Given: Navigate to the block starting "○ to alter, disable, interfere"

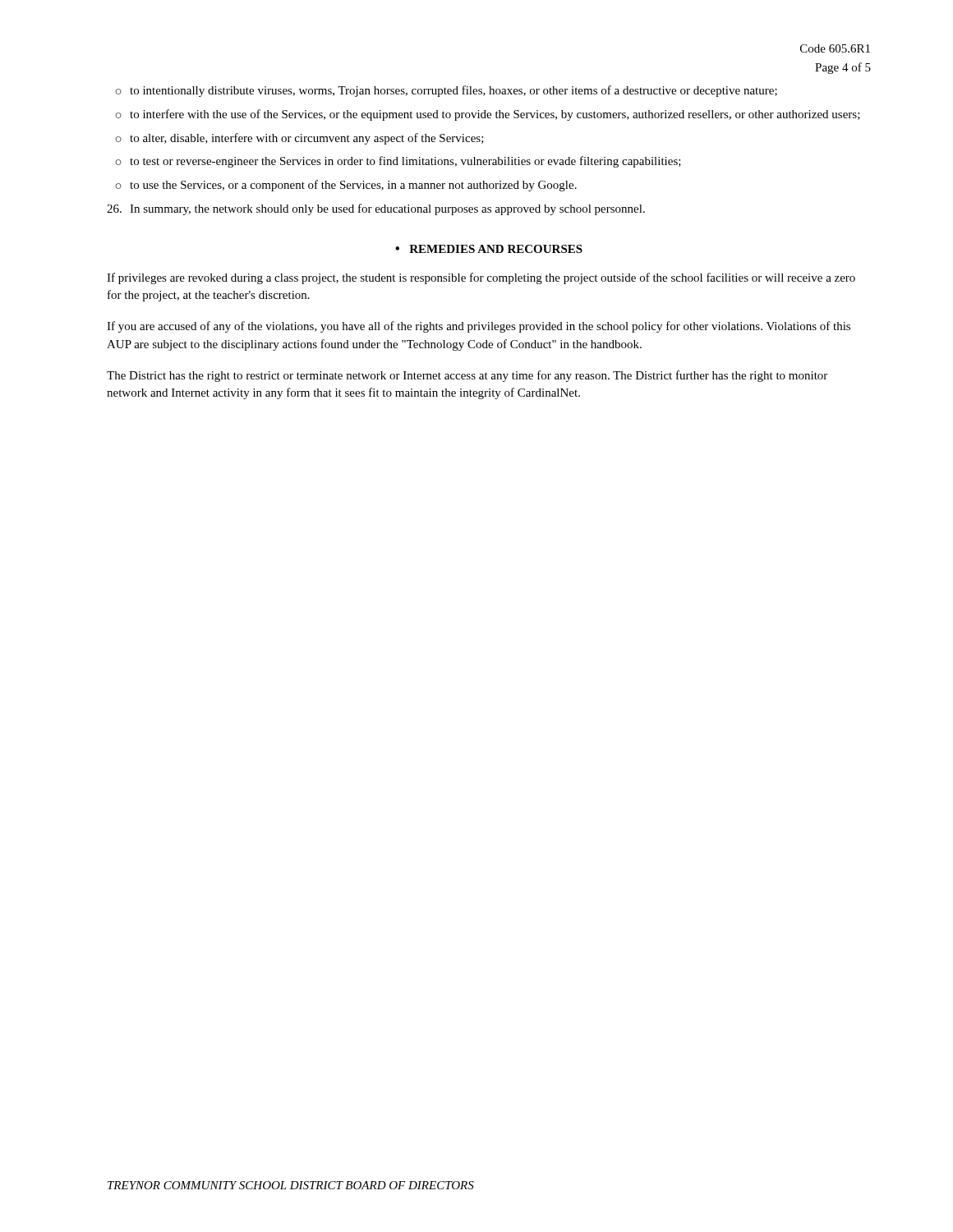Looking at the screenshot, I should point(489,139).
